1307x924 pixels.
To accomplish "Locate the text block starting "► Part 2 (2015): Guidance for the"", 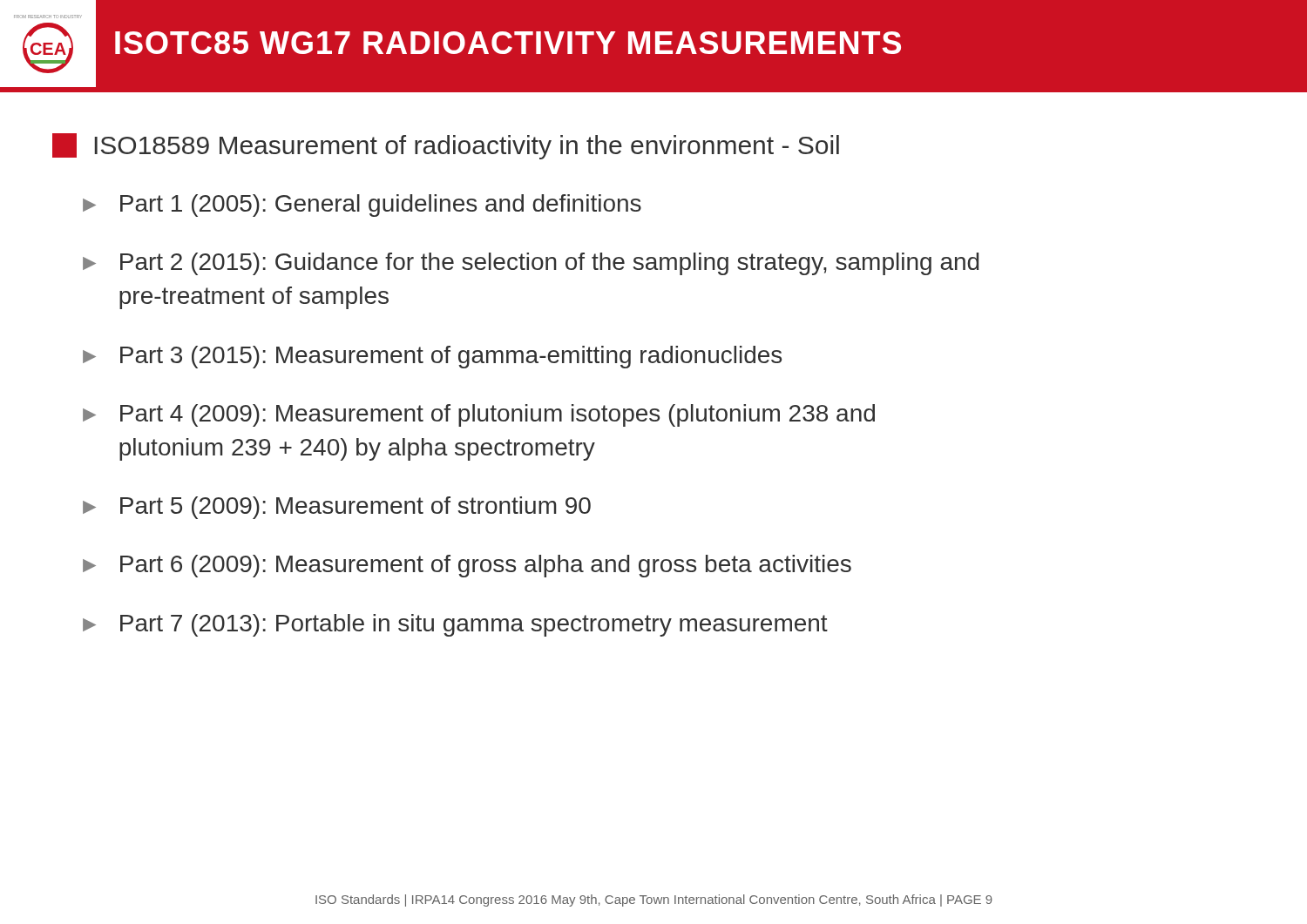I will pyautogui.click(x=529, y=279).
